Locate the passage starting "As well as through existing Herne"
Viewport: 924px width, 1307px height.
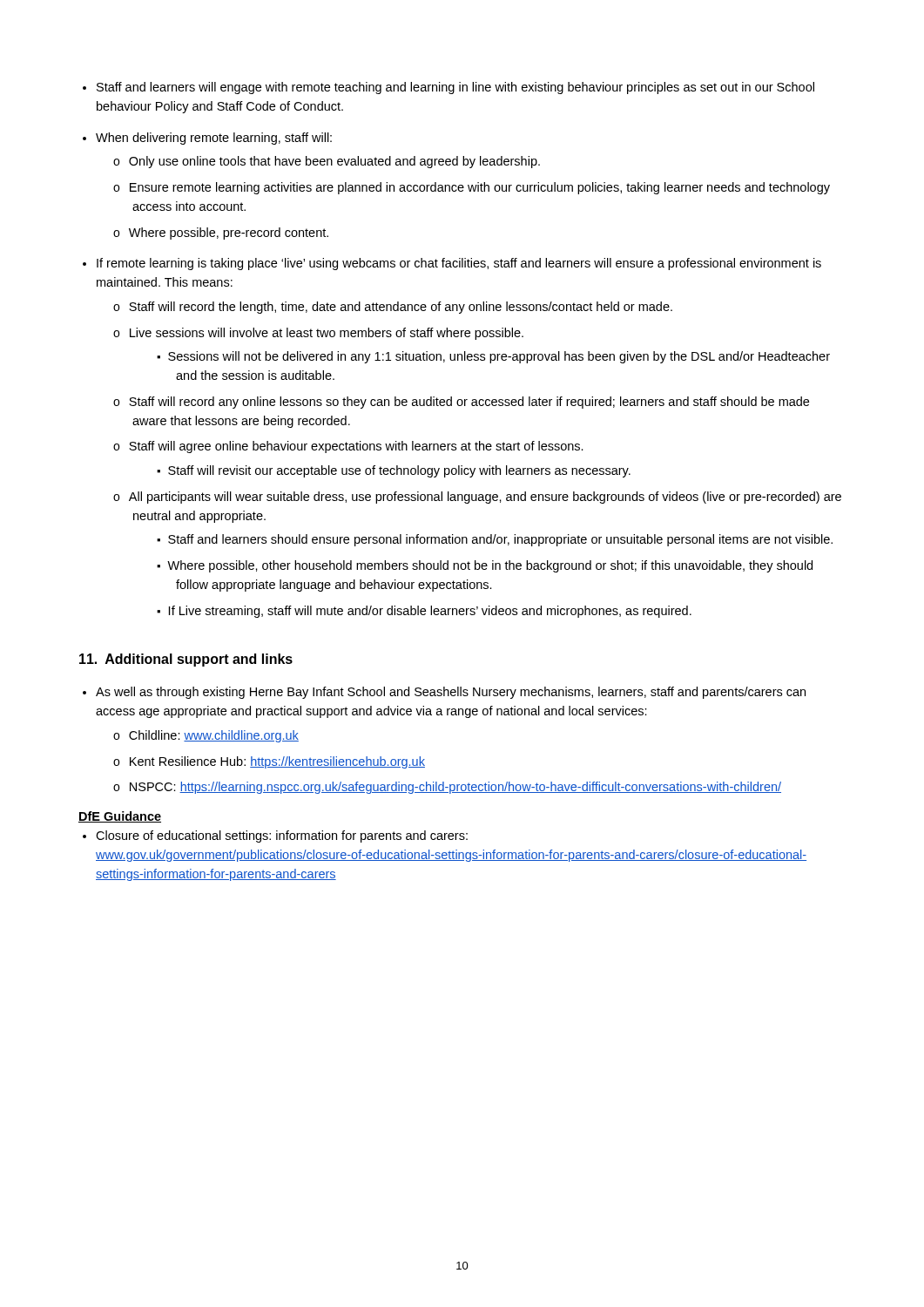[x=451, y=693]
